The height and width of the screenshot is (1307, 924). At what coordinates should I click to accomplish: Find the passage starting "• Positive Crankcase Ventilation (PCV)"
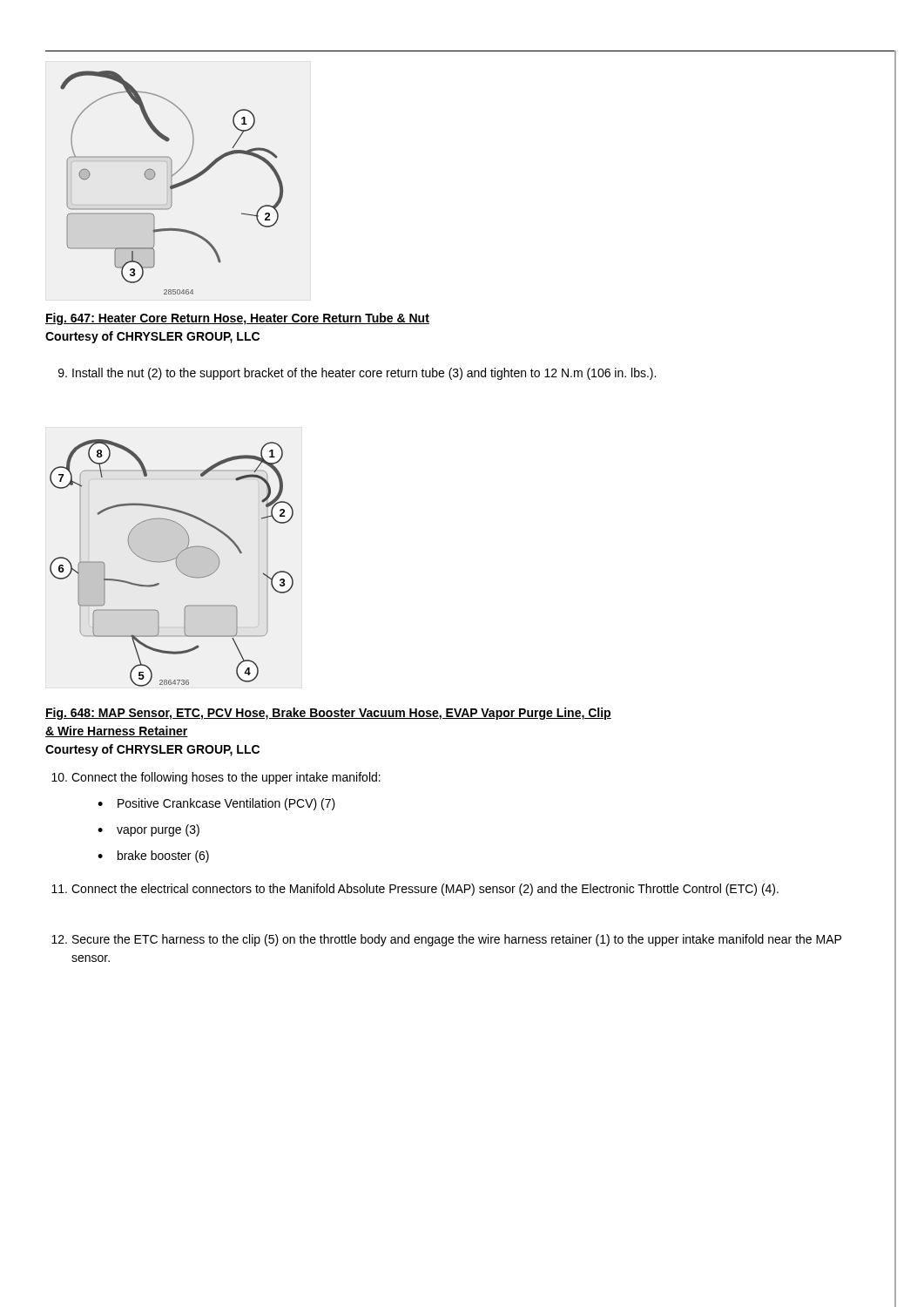[217, 805]
